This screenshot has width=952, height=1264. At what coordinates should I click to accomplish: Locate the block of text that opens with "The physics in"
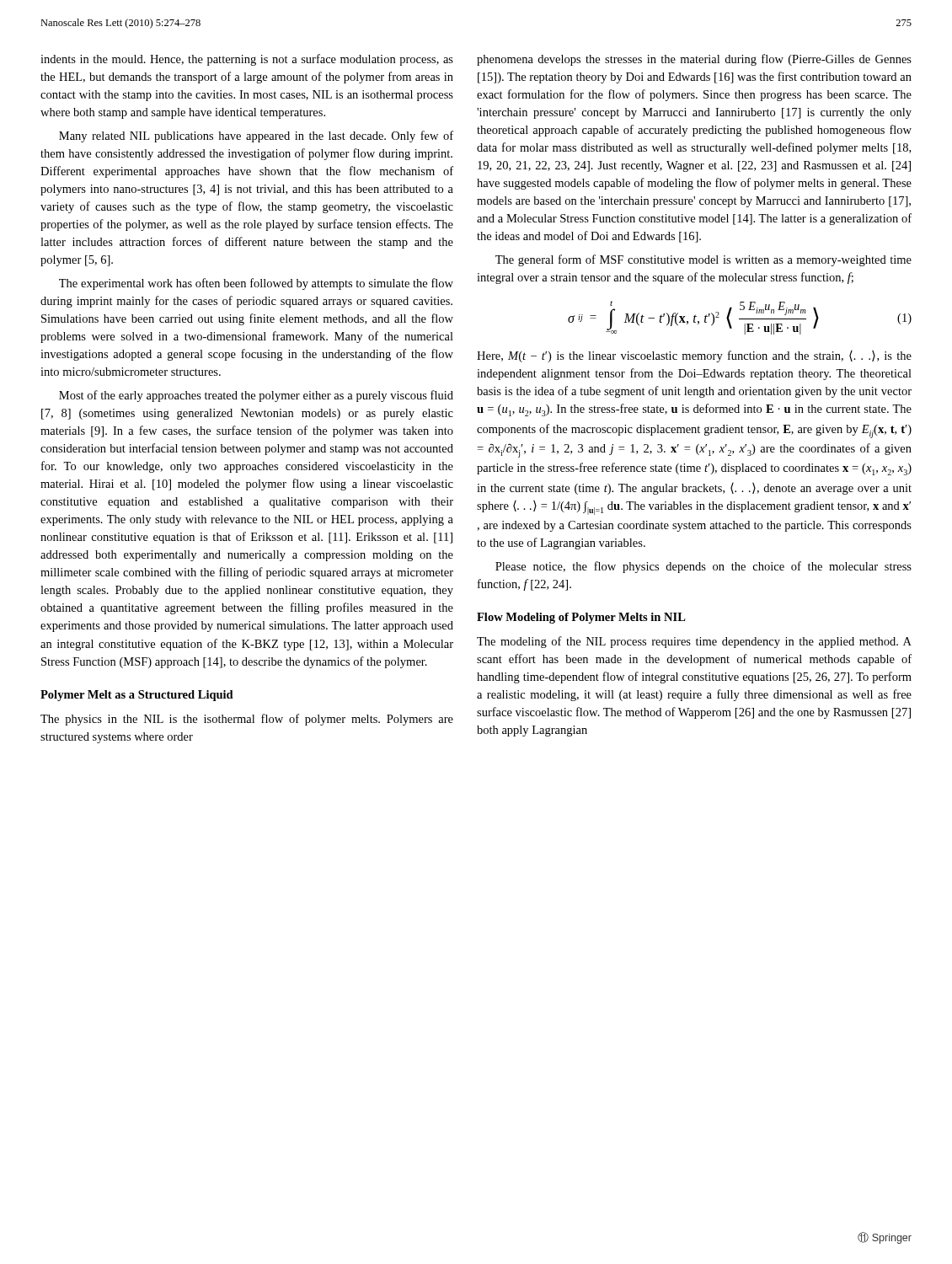pyautogui.click(x=247, y=728)
